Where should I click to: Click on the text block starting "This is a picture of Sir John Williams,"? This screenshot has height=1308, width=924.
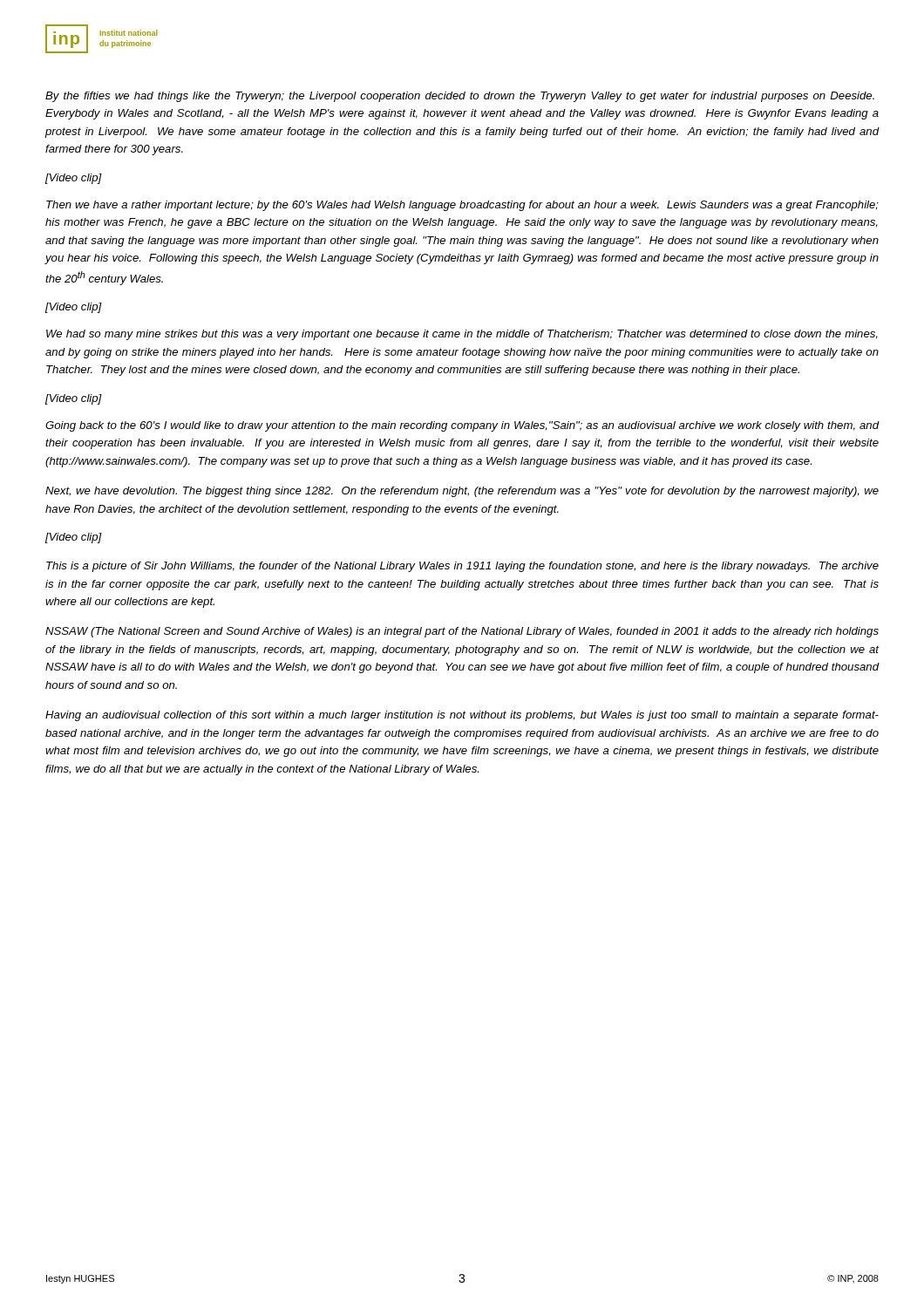tap(462, 583)
